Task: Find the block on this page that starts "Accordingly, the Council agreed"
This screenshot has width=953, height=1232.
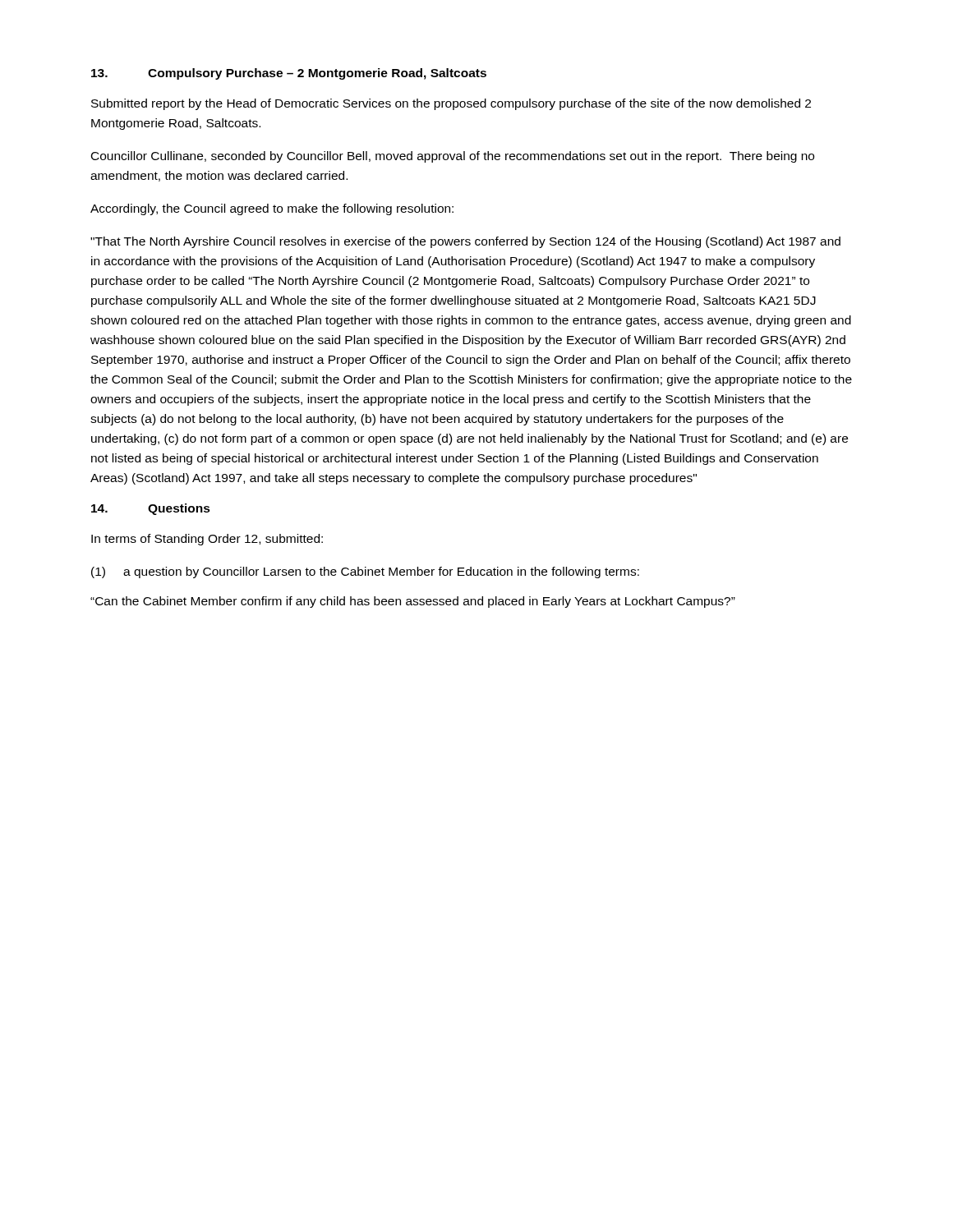Action: (x=273, y=208)
